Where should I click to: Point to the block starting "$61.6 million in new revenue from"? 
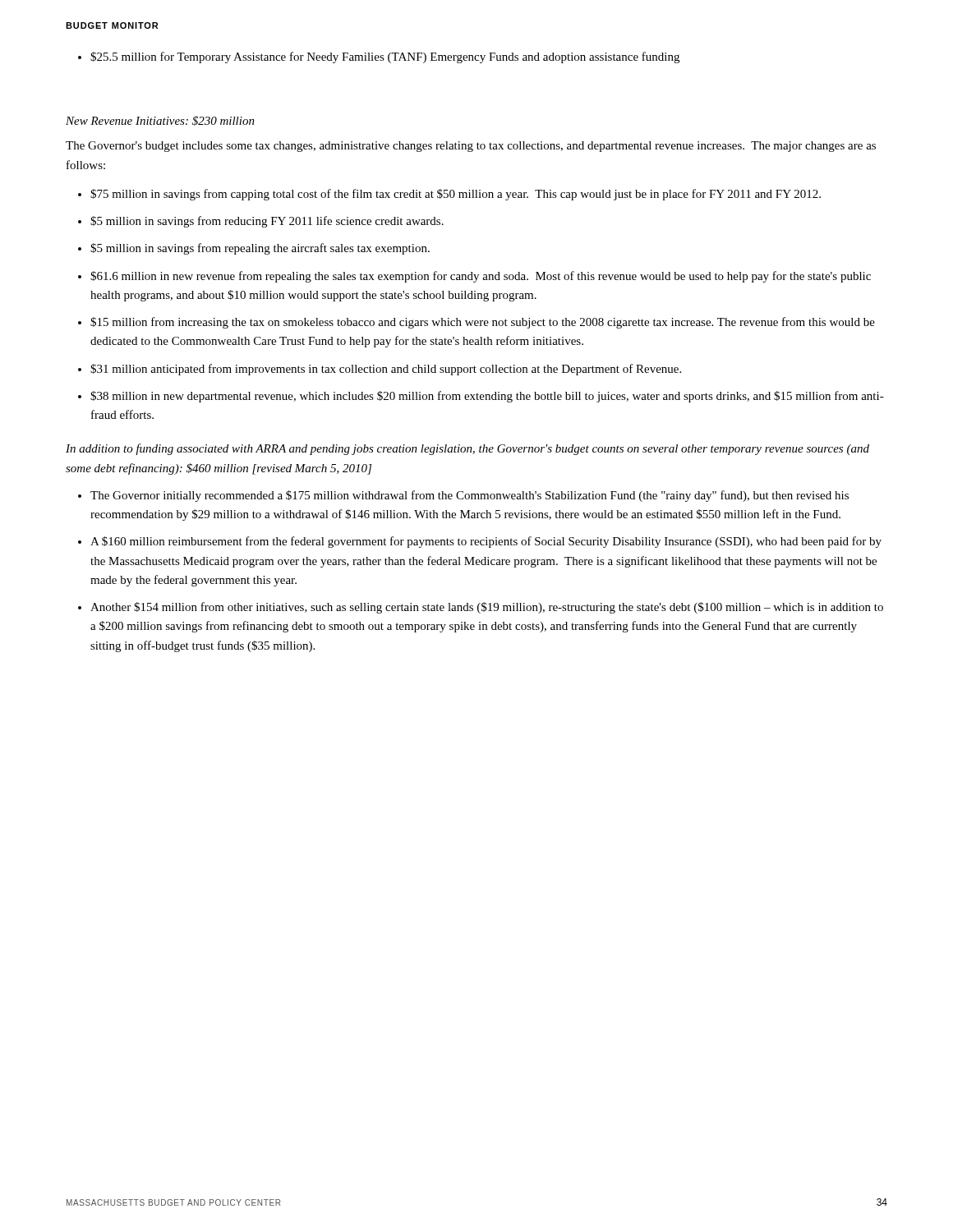point(481,285)
